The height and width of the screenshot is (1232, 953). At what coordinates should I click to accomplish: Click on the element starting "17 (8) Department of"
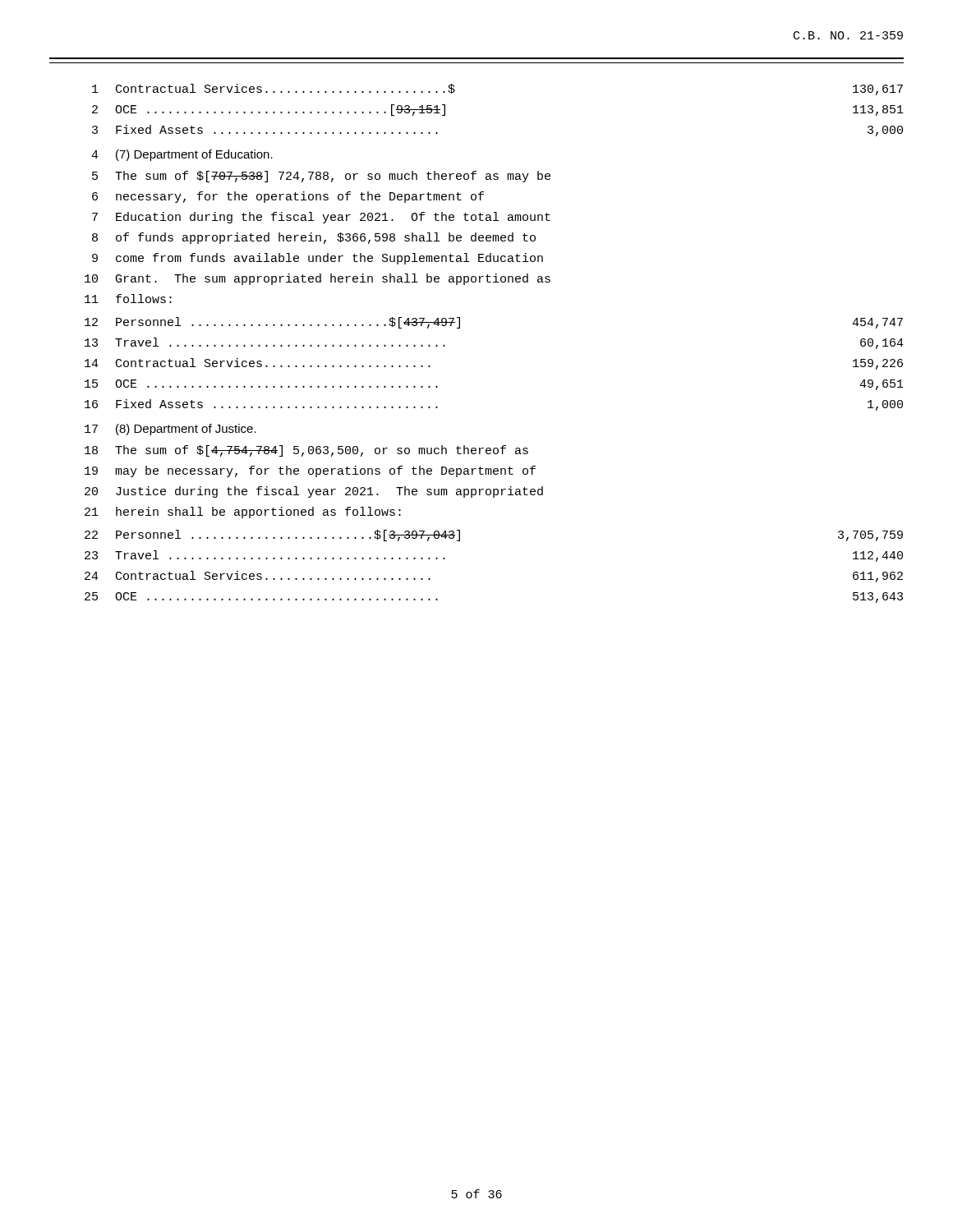(170, 430)
